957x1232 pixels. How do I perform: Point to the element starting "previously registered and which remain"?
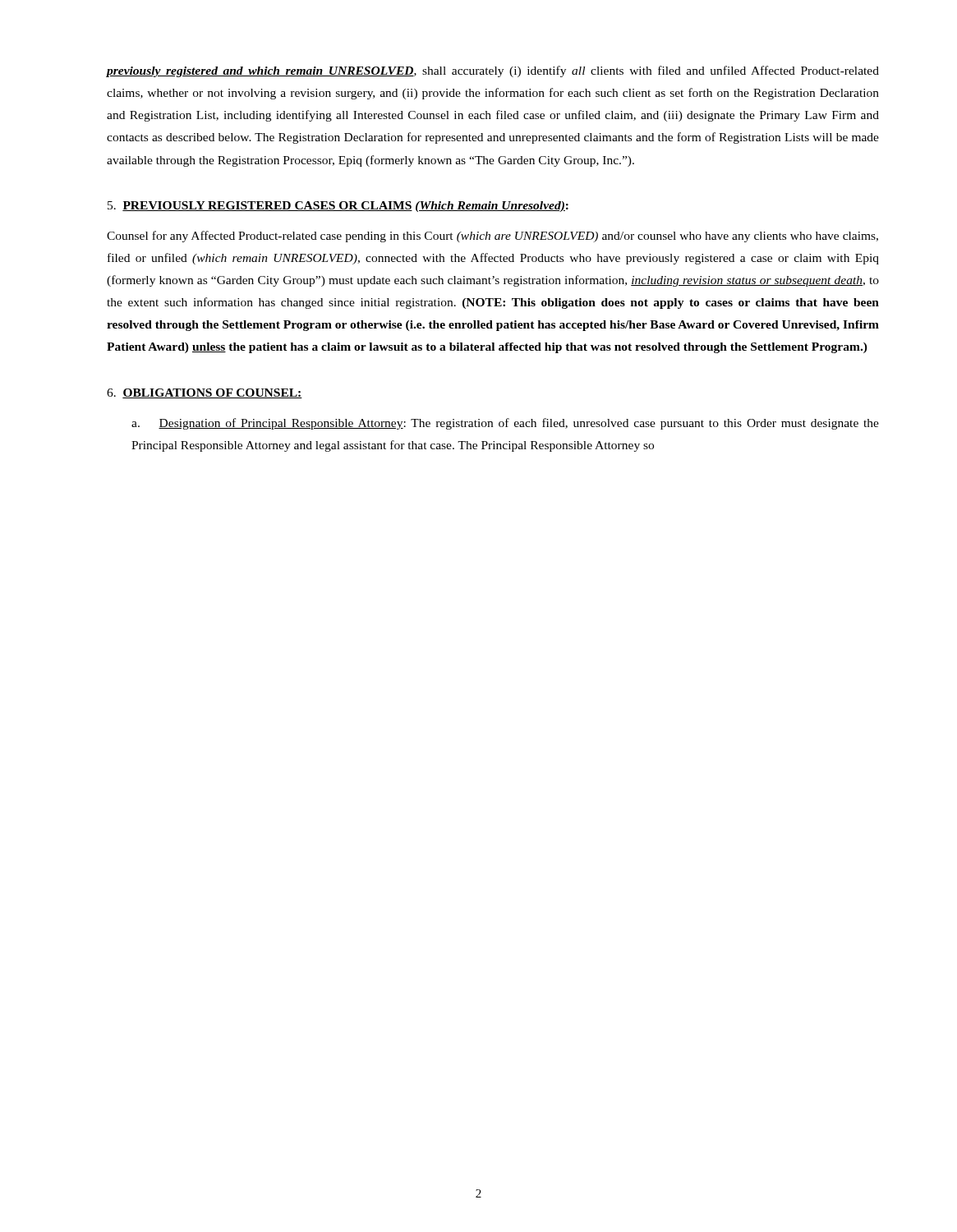(493, 115)
